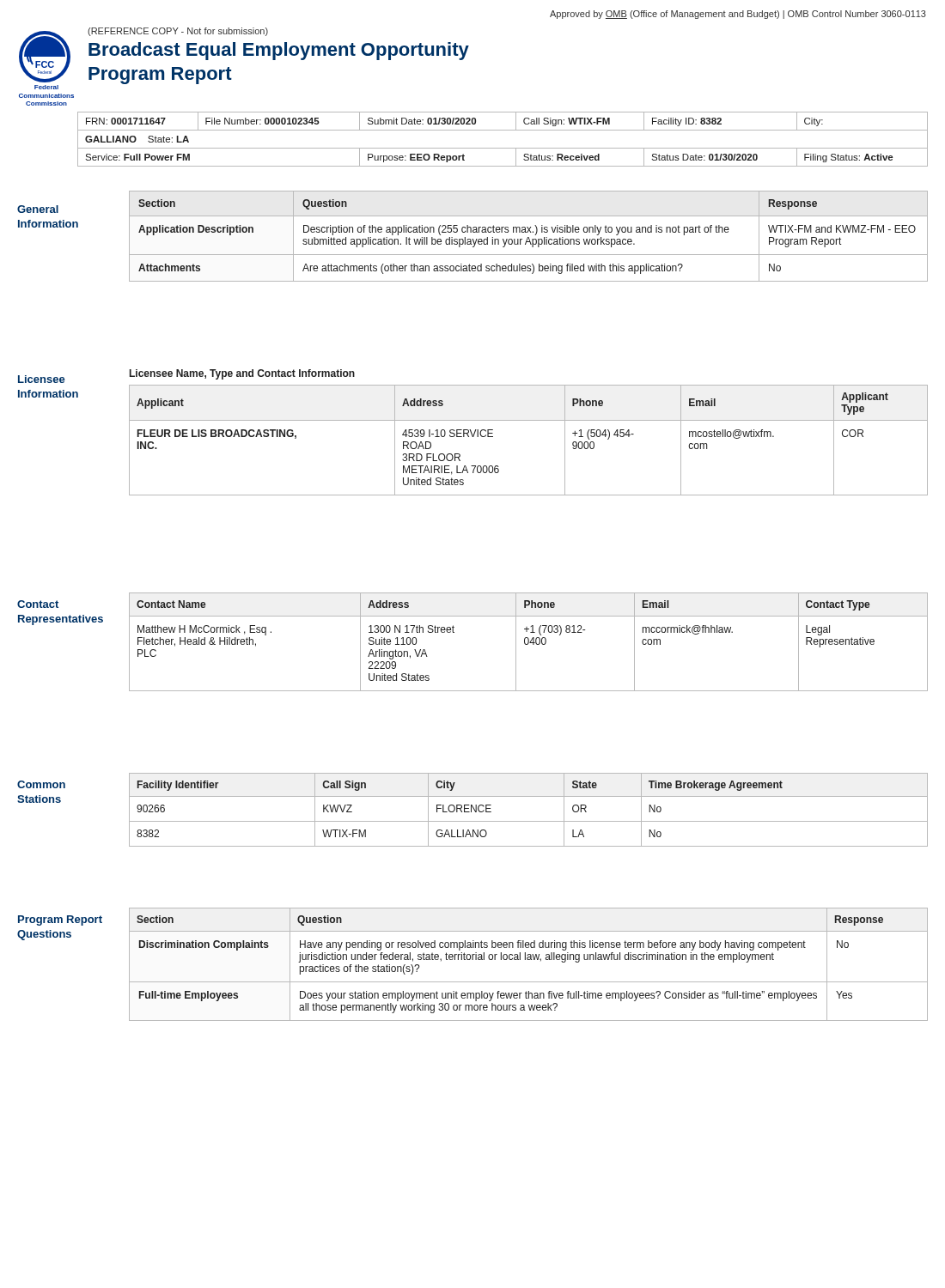Find "Program ReportQuestions" on this page

click(60, 926)
